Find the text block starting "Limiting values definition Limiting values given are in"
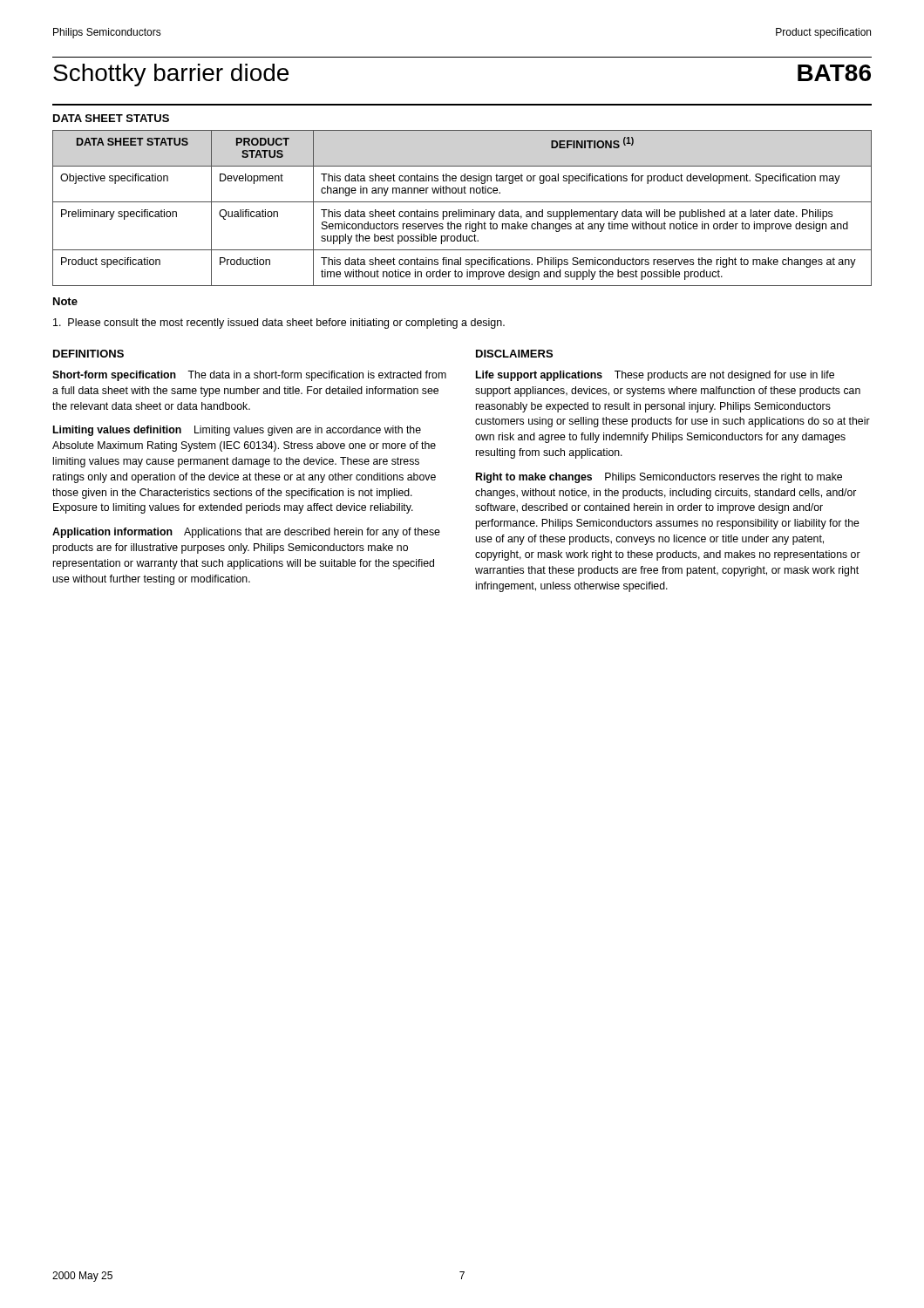The image size is (924, 1308). click(x=244, y=469)
